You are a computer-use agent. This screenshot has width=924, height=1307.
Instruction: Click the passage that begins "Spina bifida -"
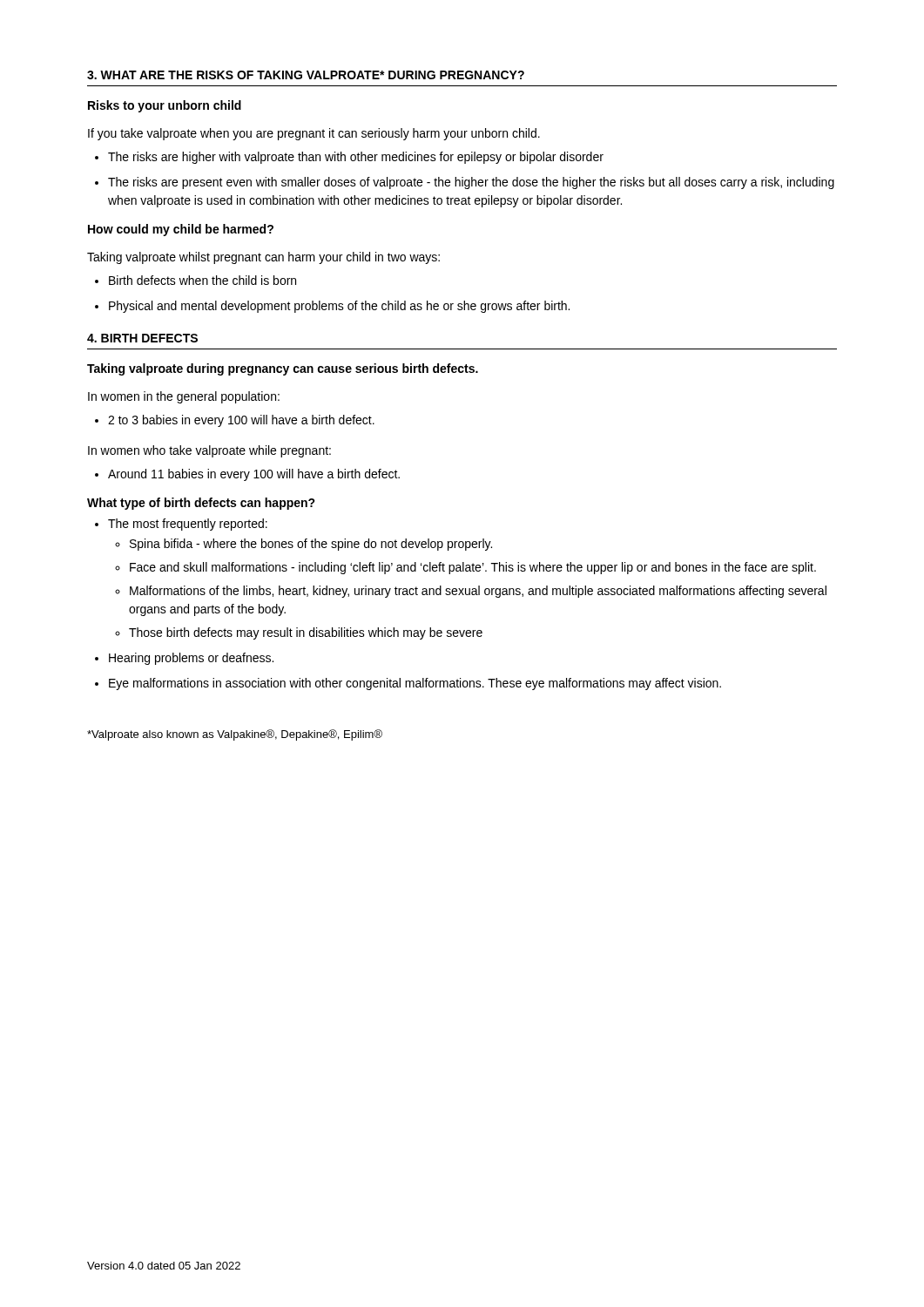tap(483, 544)
